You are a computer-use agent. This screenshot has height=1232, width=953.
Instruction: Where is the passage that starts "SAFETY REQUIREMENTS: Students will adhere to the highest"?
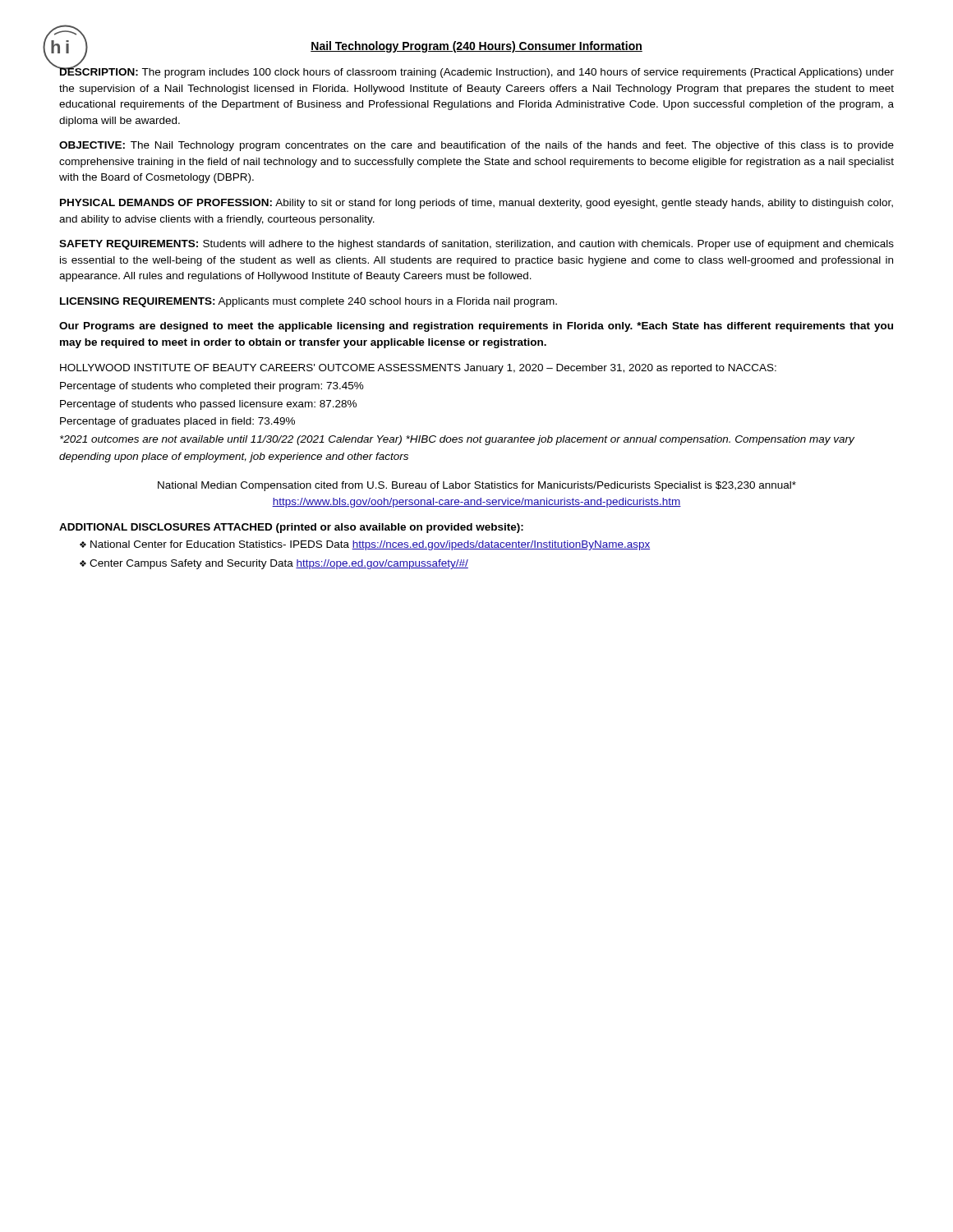(476, 260)
